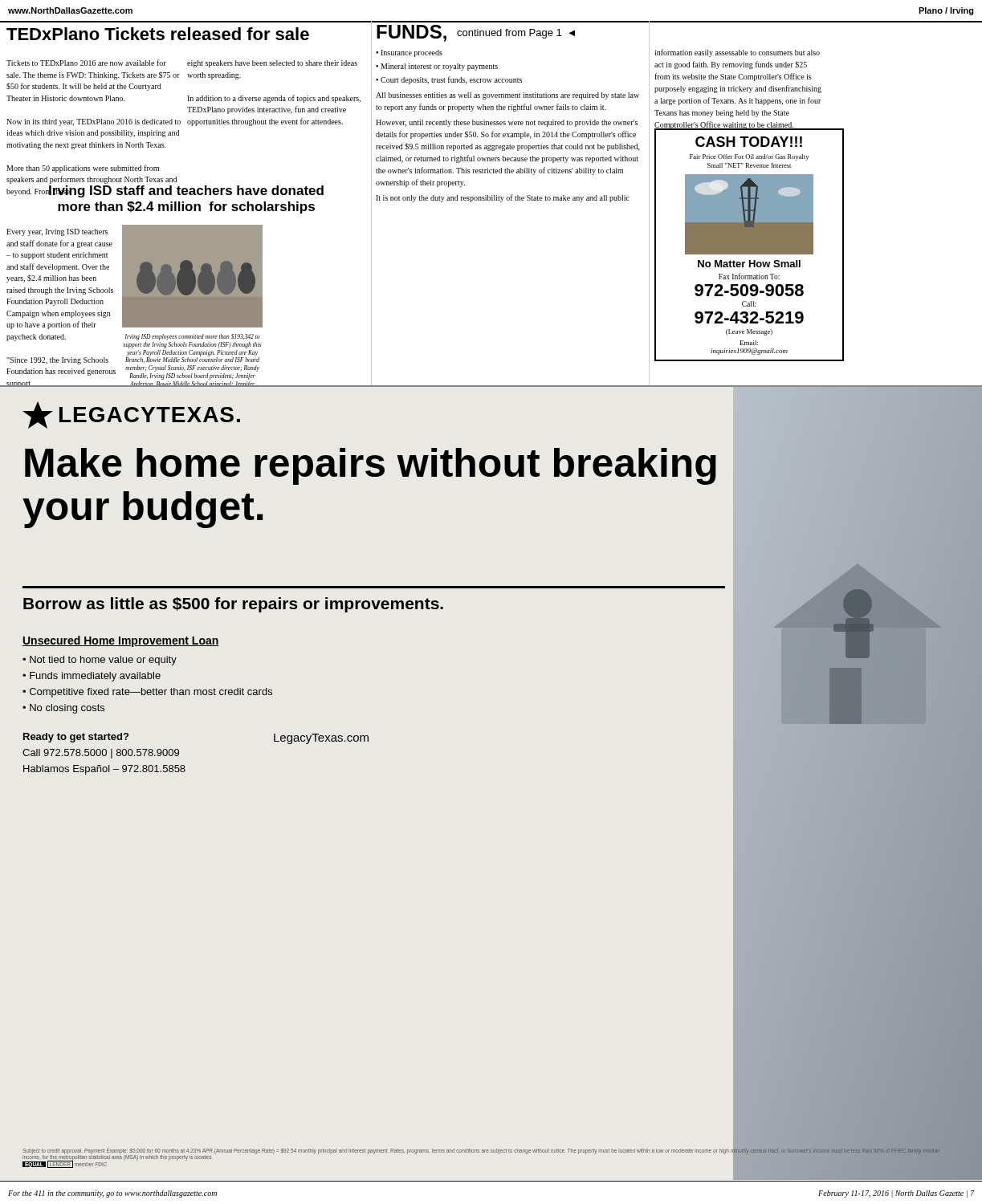Find the block on this page that starts "• Not tied"
Viewport: 982px width, 1204px height.
click(x=99, y=659)
